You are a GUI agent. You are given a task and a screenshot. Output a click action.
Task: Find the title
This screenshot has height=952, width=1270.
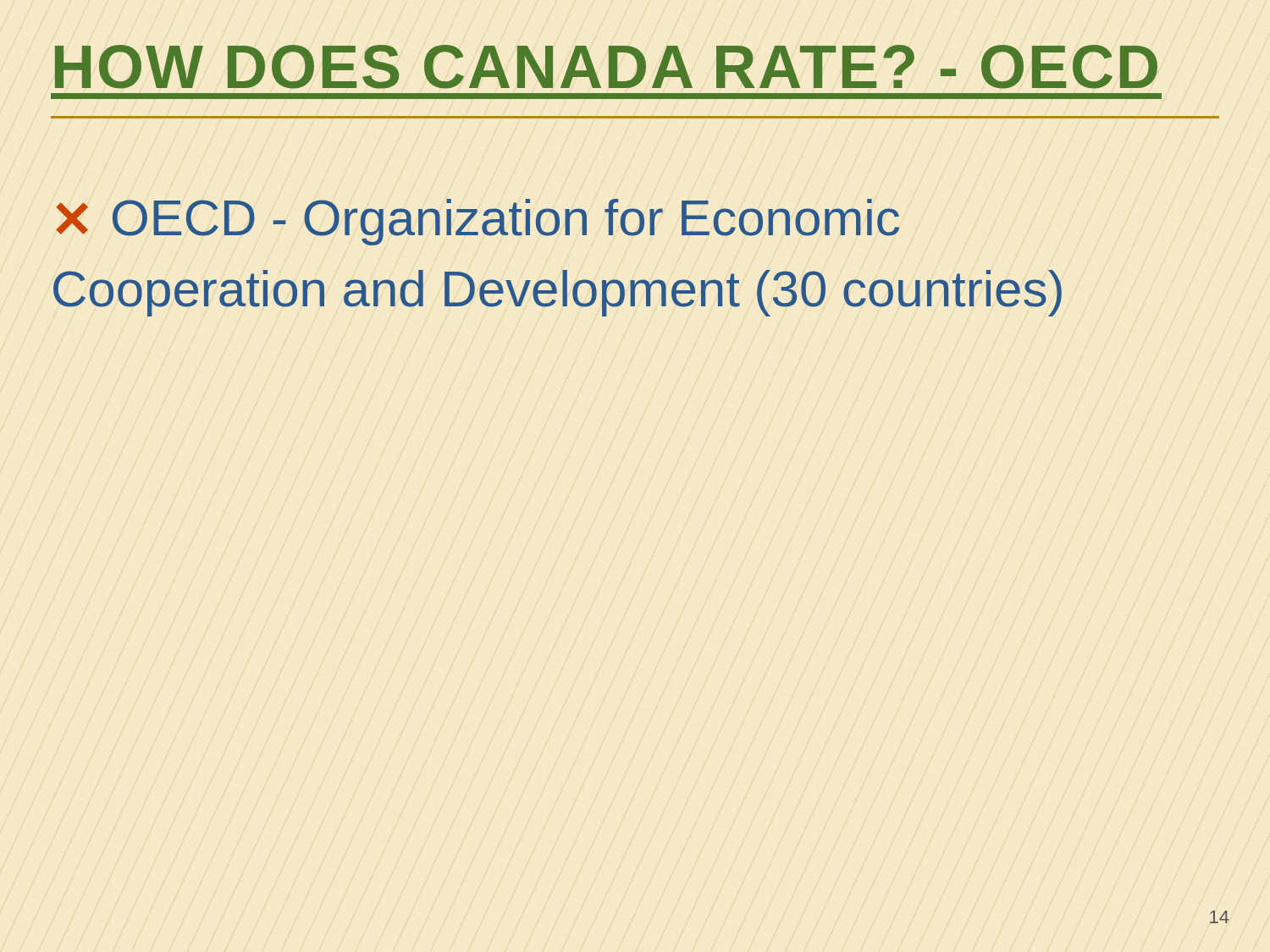(606, 67)
